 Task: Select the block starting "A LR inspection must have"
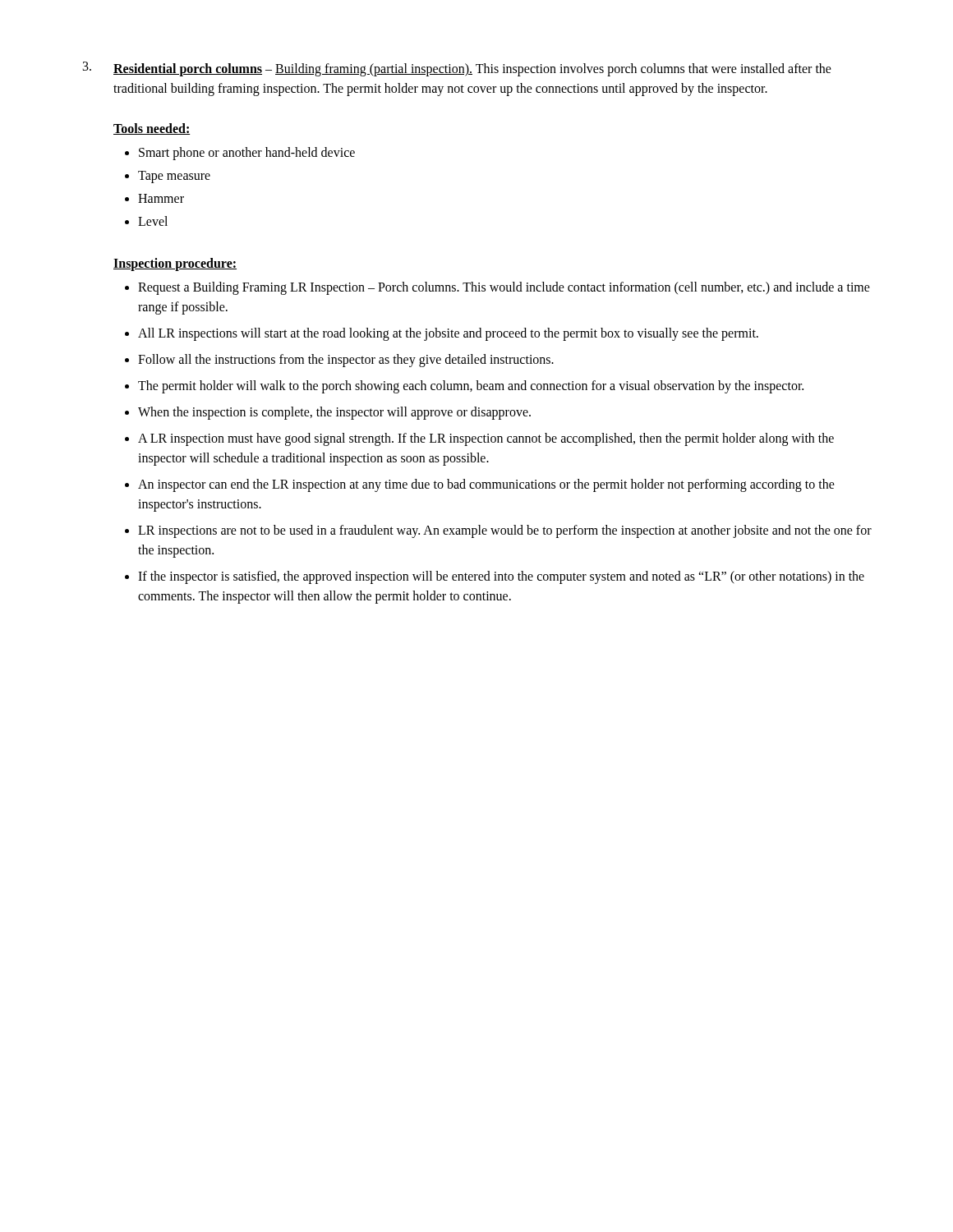pos(509,448)
